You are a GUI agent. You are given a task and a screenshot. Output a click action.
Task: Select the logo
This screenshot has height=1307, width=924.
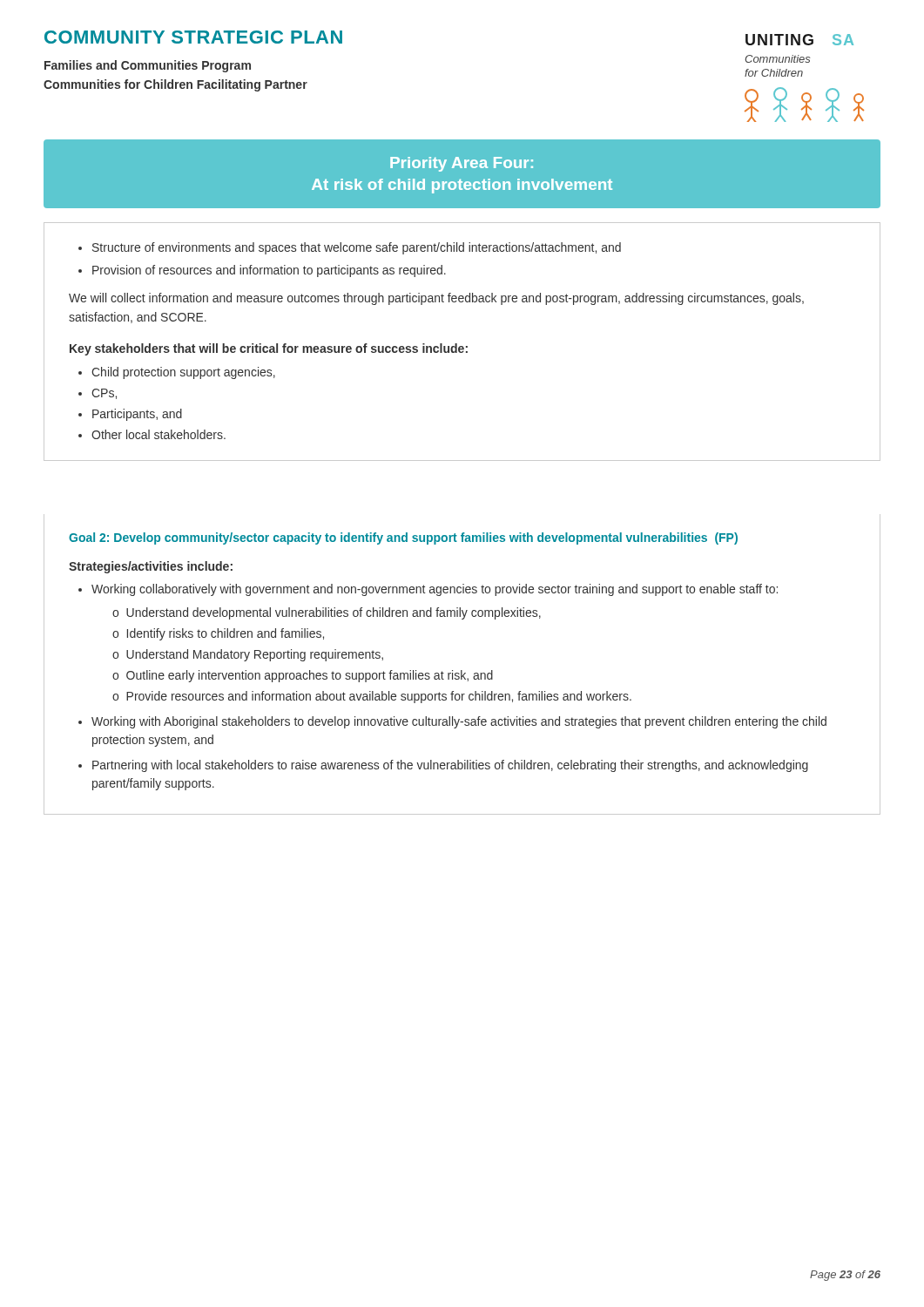click(x=806, y=74)
